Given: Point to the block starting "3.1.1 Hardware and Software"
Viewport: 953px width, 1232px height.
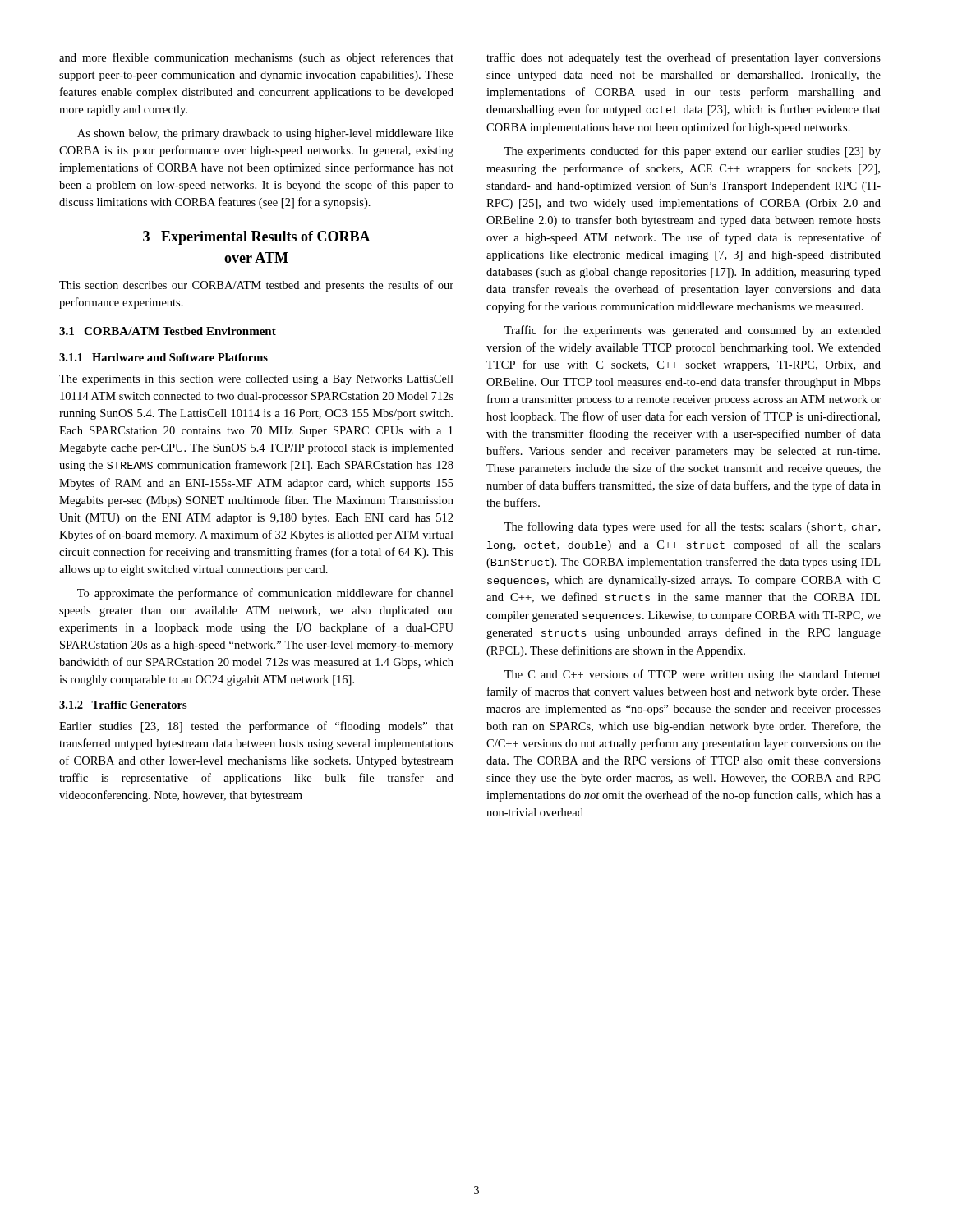Looking at the screenshot, I should click(256, 358).
